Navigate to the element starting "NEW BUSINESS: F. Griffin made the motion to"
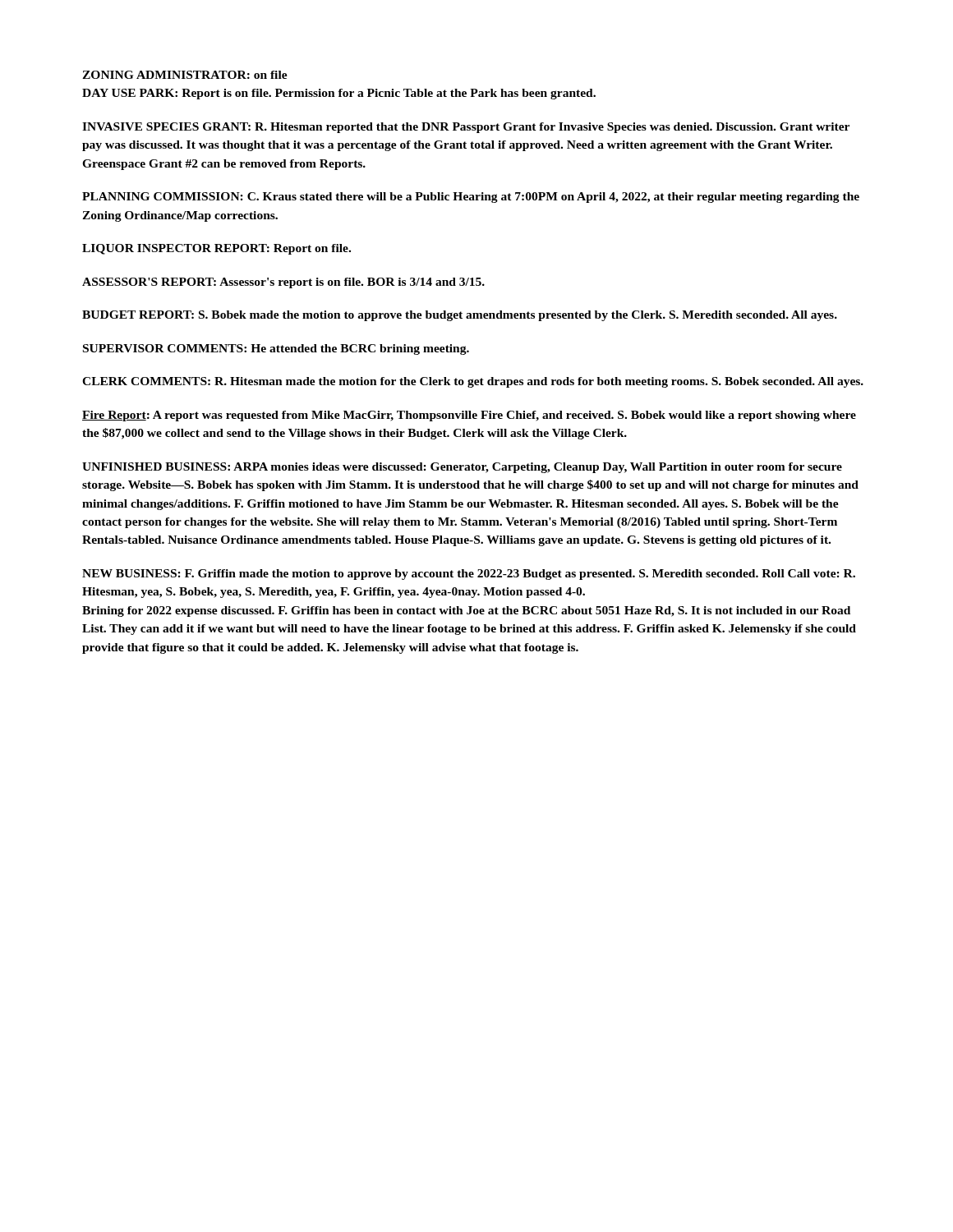 pos(469,610)
